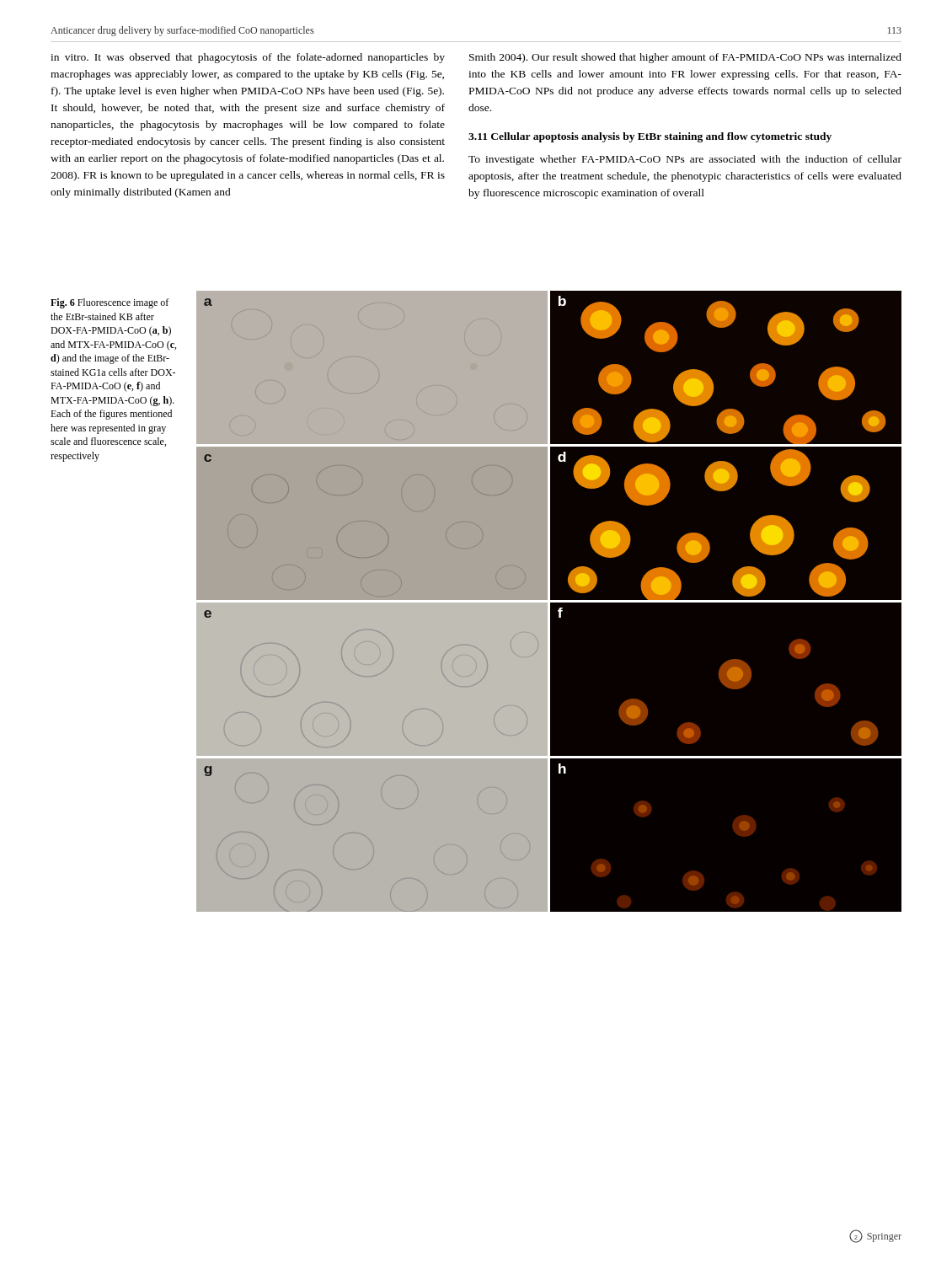Locate the block of text that opens with "in vitro. It was"
The height and width of the screenshot is (1264, 952).
248,124
